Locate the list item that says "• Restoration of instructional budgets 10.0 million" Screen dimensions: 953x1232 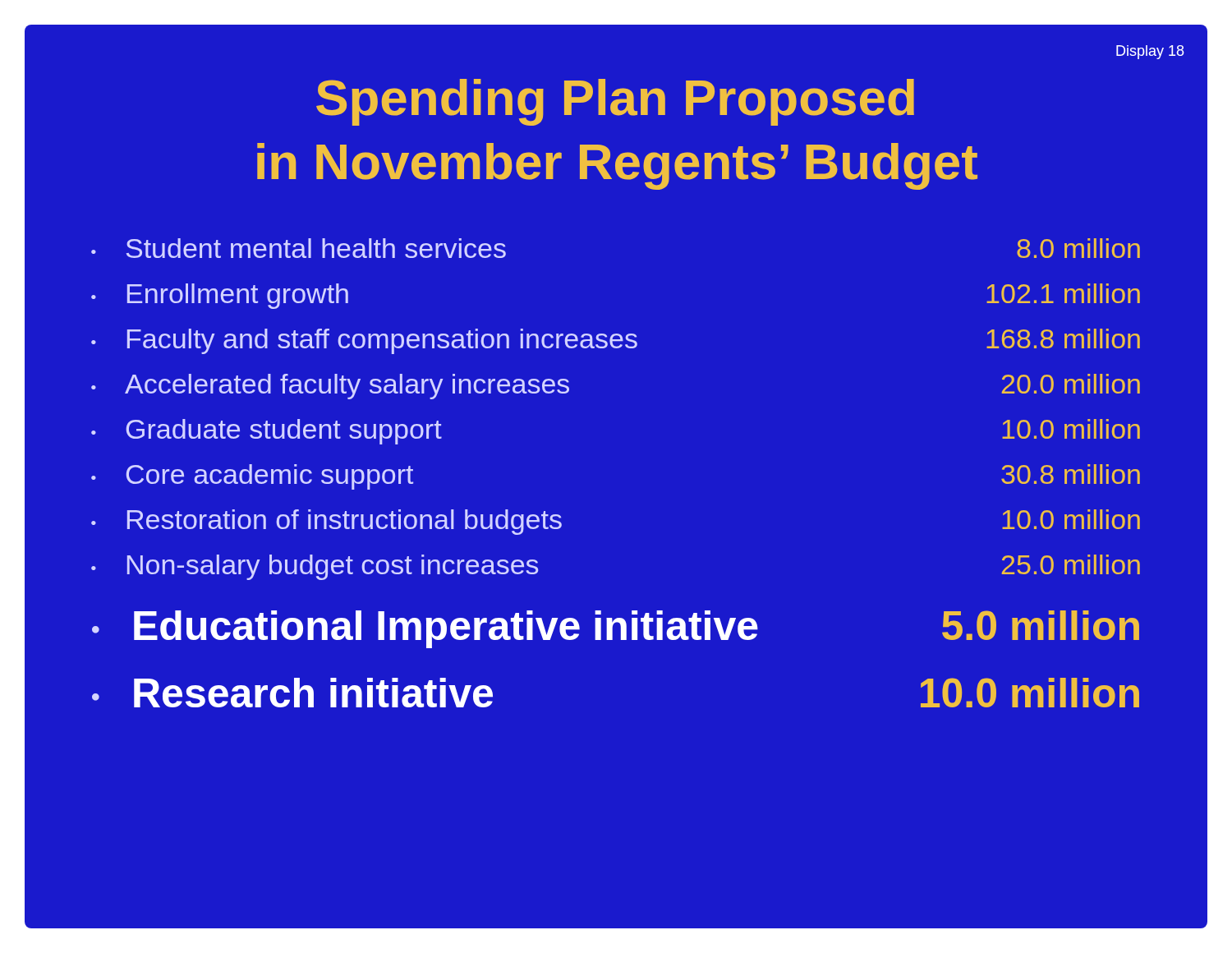pyautogui.click(x=346, y=522)
